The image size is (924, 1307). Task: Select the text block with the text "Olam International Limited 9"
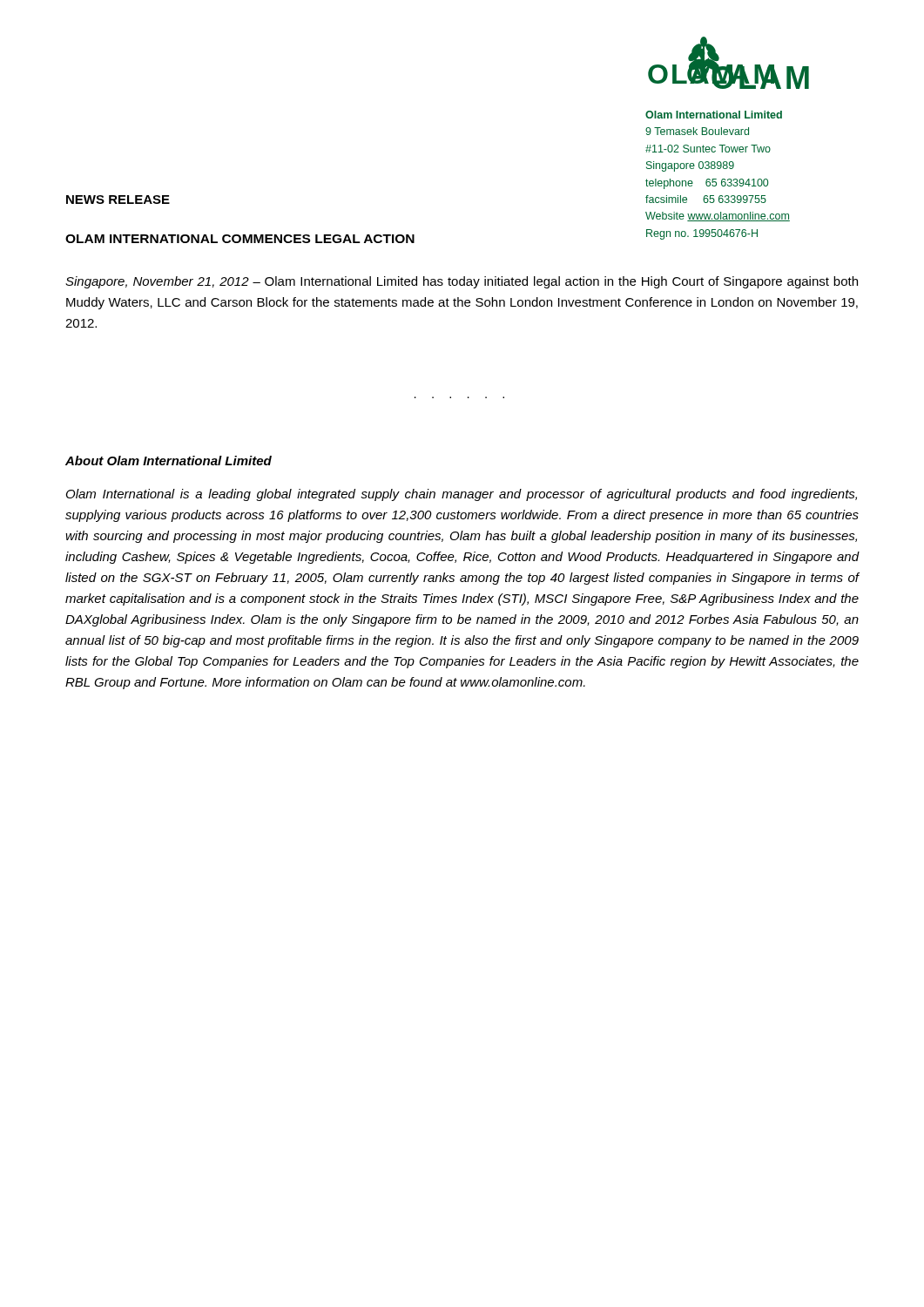pyautogui.click(x=759, y=173)
